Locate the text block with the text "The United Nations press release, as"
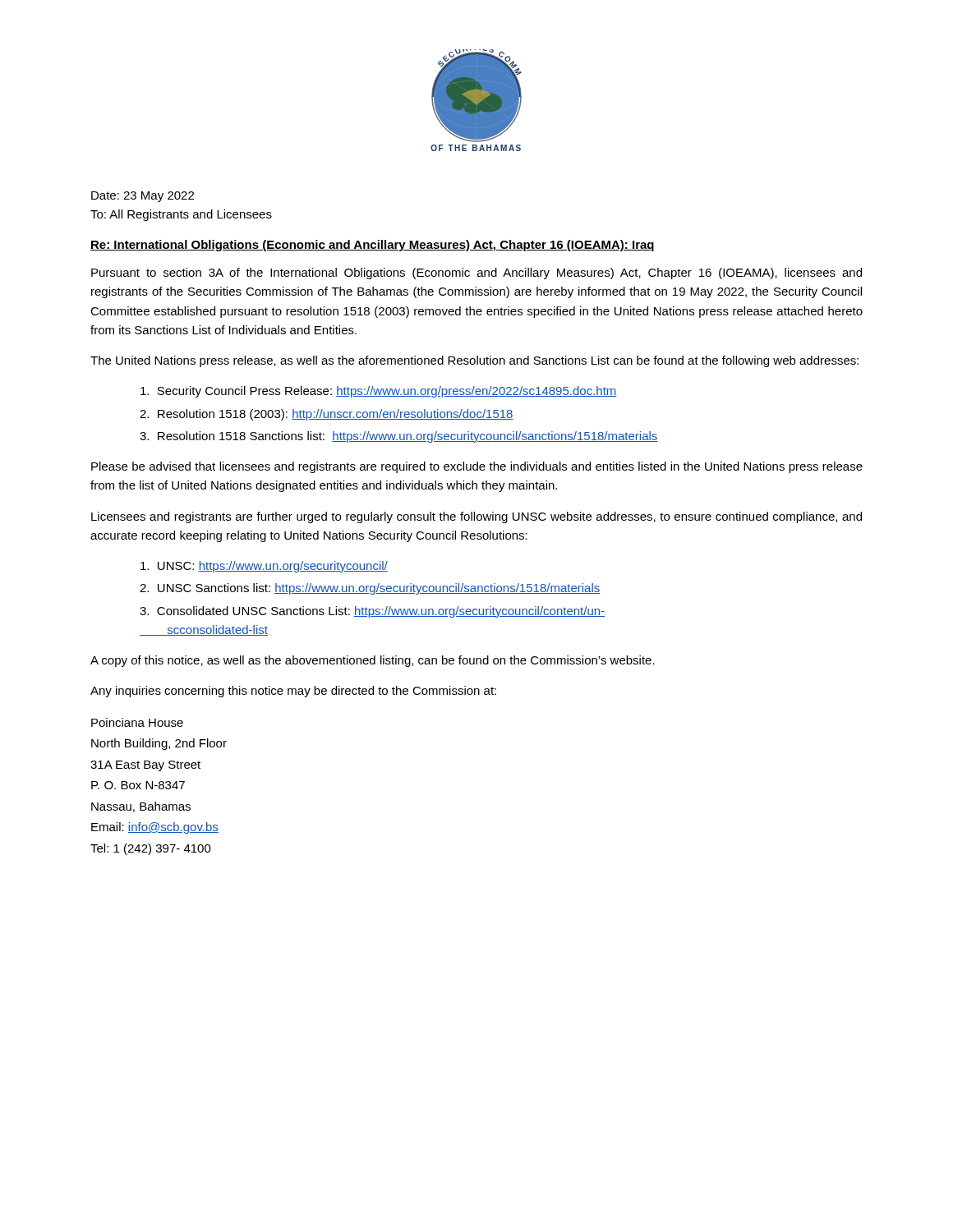Screen dimensions: 1232x953 pyautogui.click(x=475, y=360)
